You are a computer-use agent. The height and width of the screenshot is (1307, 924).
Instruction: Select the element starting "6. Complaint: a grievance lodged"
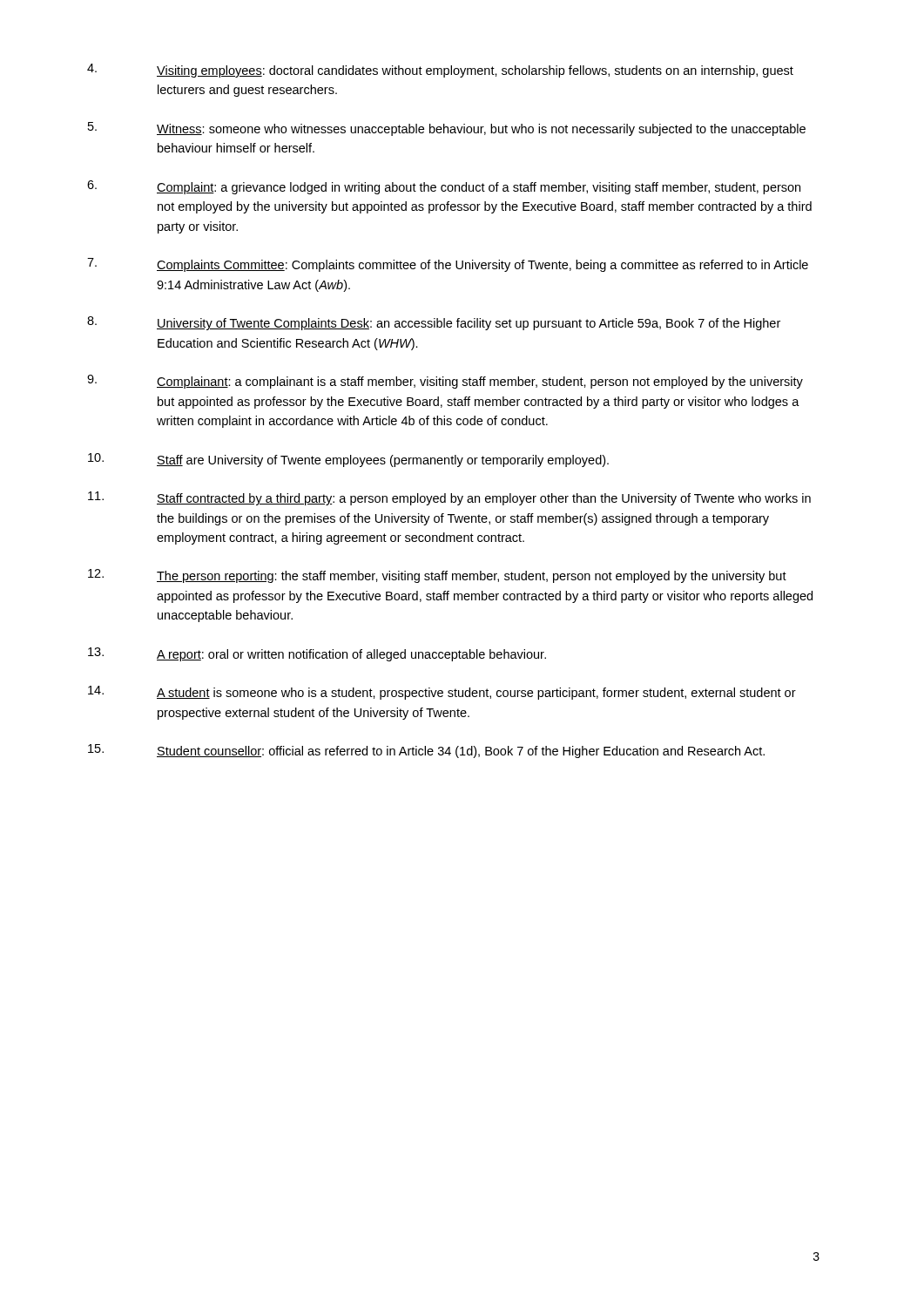pyautogui.click(x=453, y=207)
